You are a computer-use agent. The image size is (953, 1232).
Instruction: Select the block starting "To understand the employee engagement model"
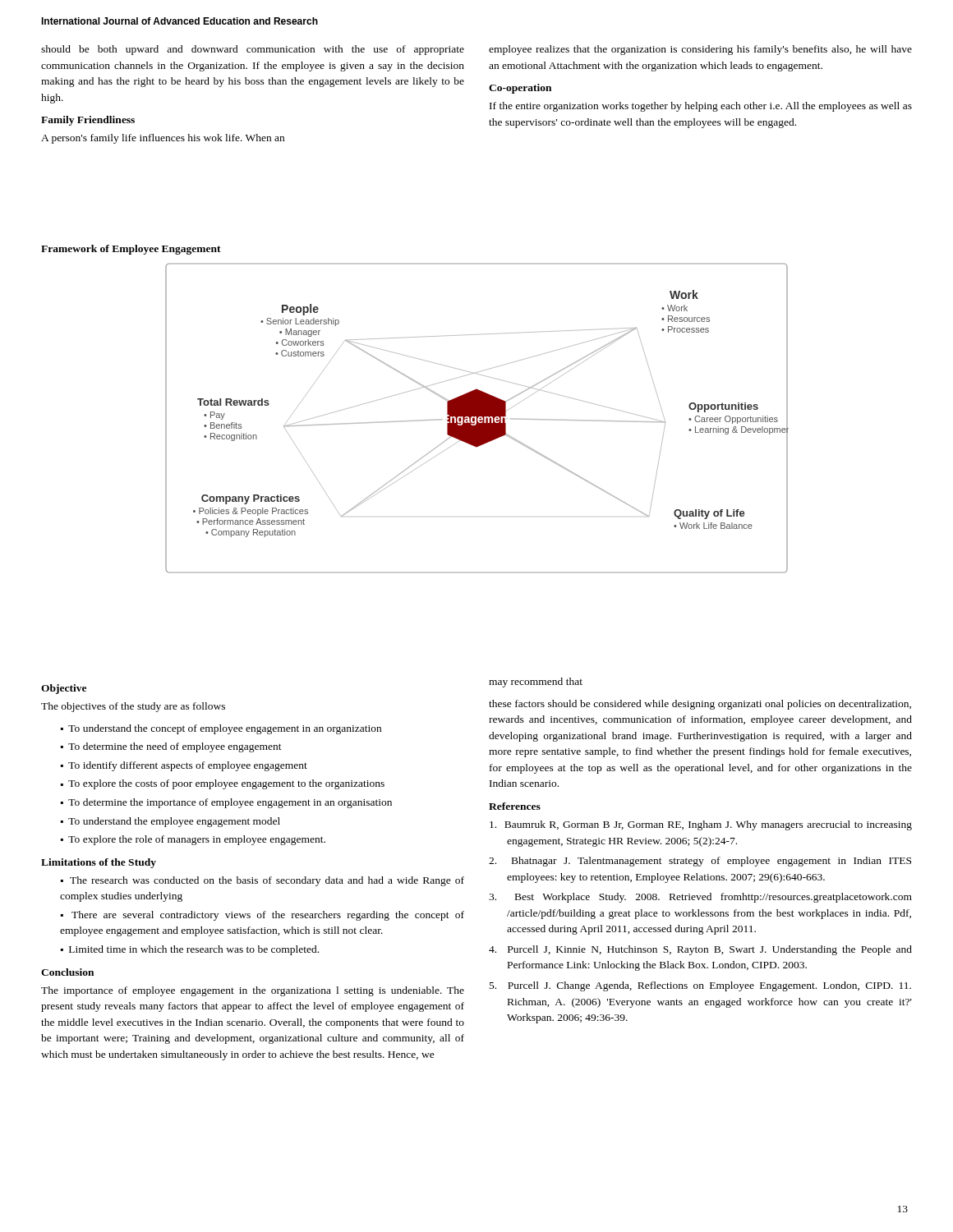(x=174, y=821)
